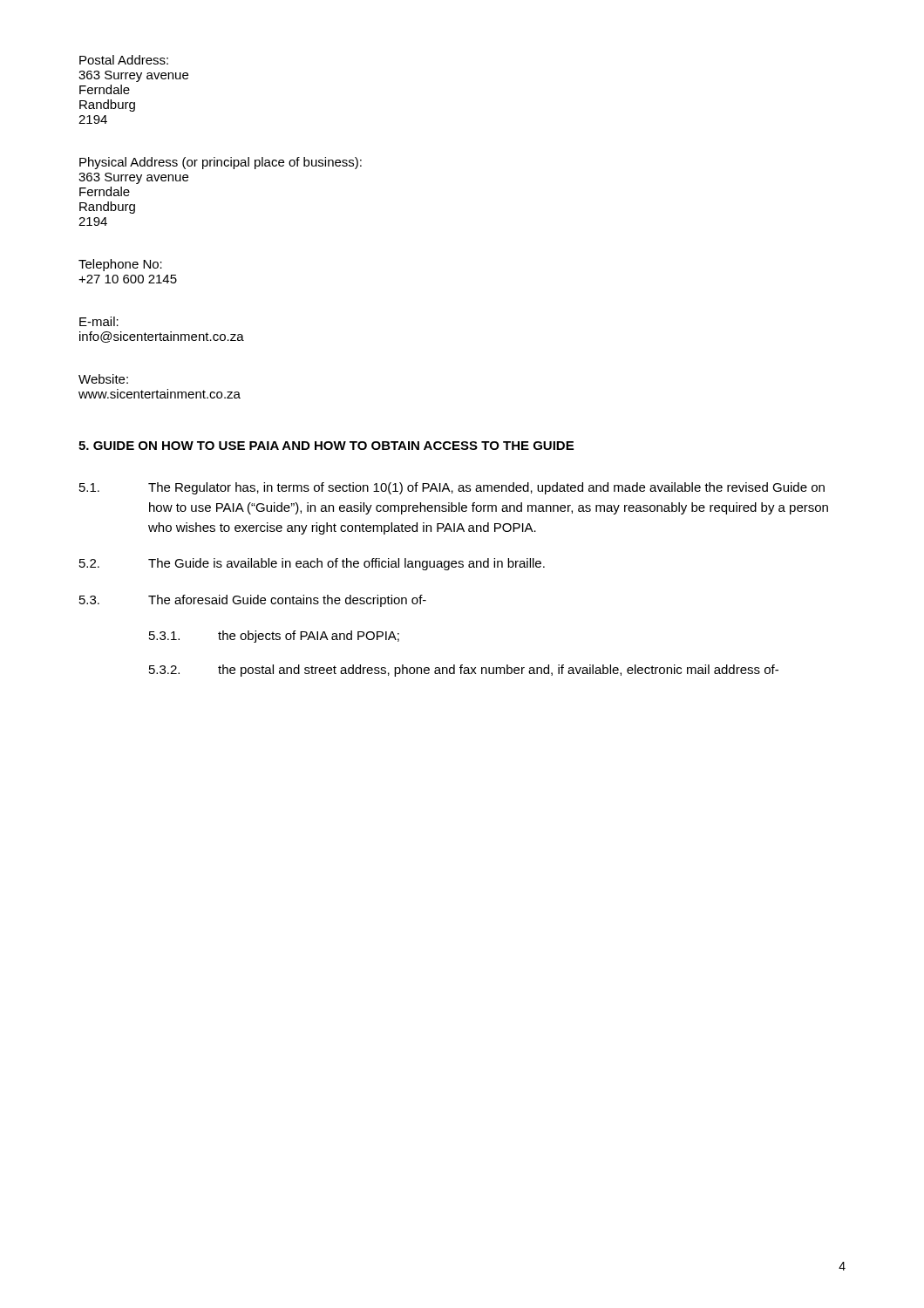Click the passage that begins "5.3. The aforesaid Guide contains"
The image size is (924, 1308).
[253, 601]
